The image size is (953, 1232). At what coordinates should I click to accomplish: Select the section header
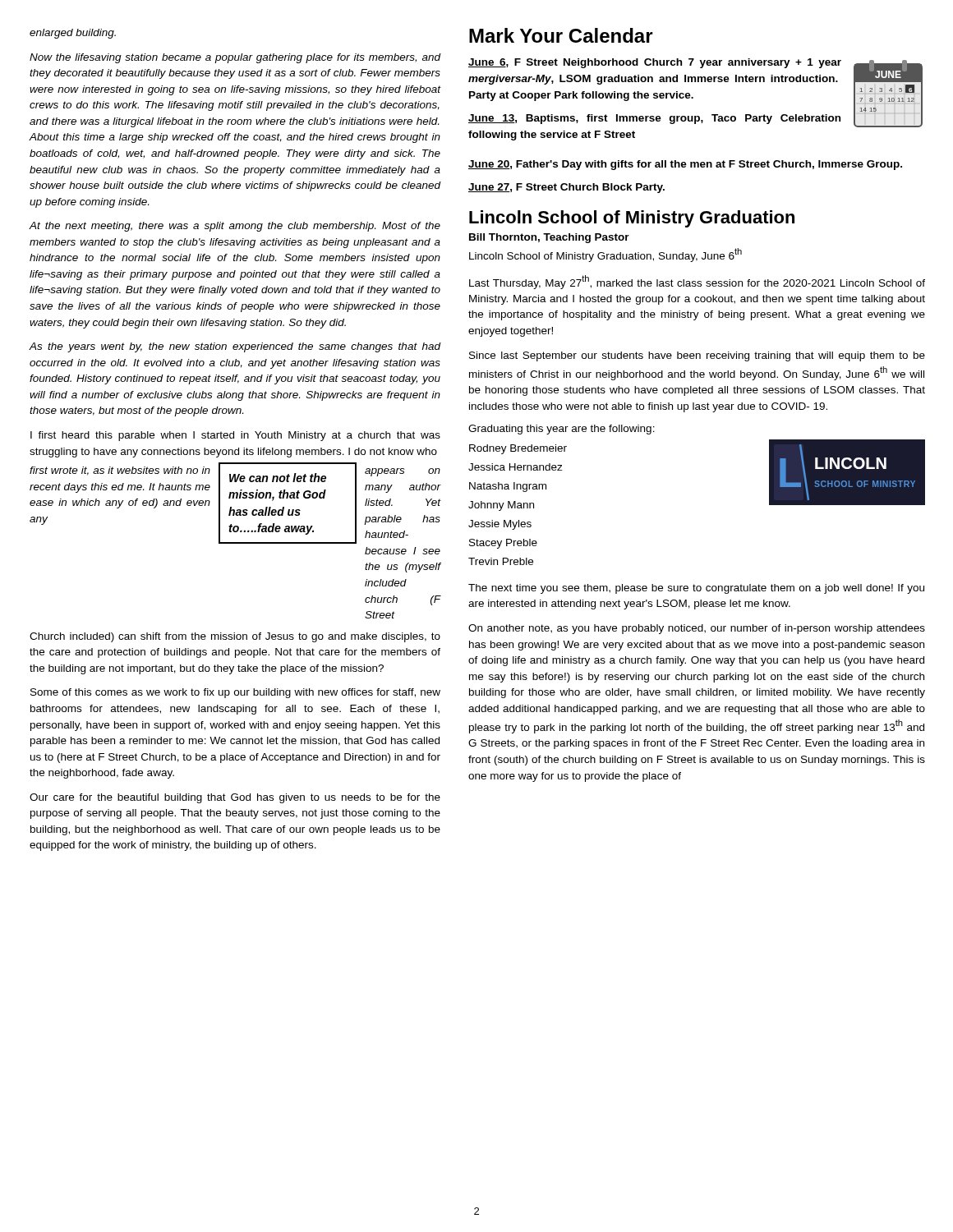549,237
